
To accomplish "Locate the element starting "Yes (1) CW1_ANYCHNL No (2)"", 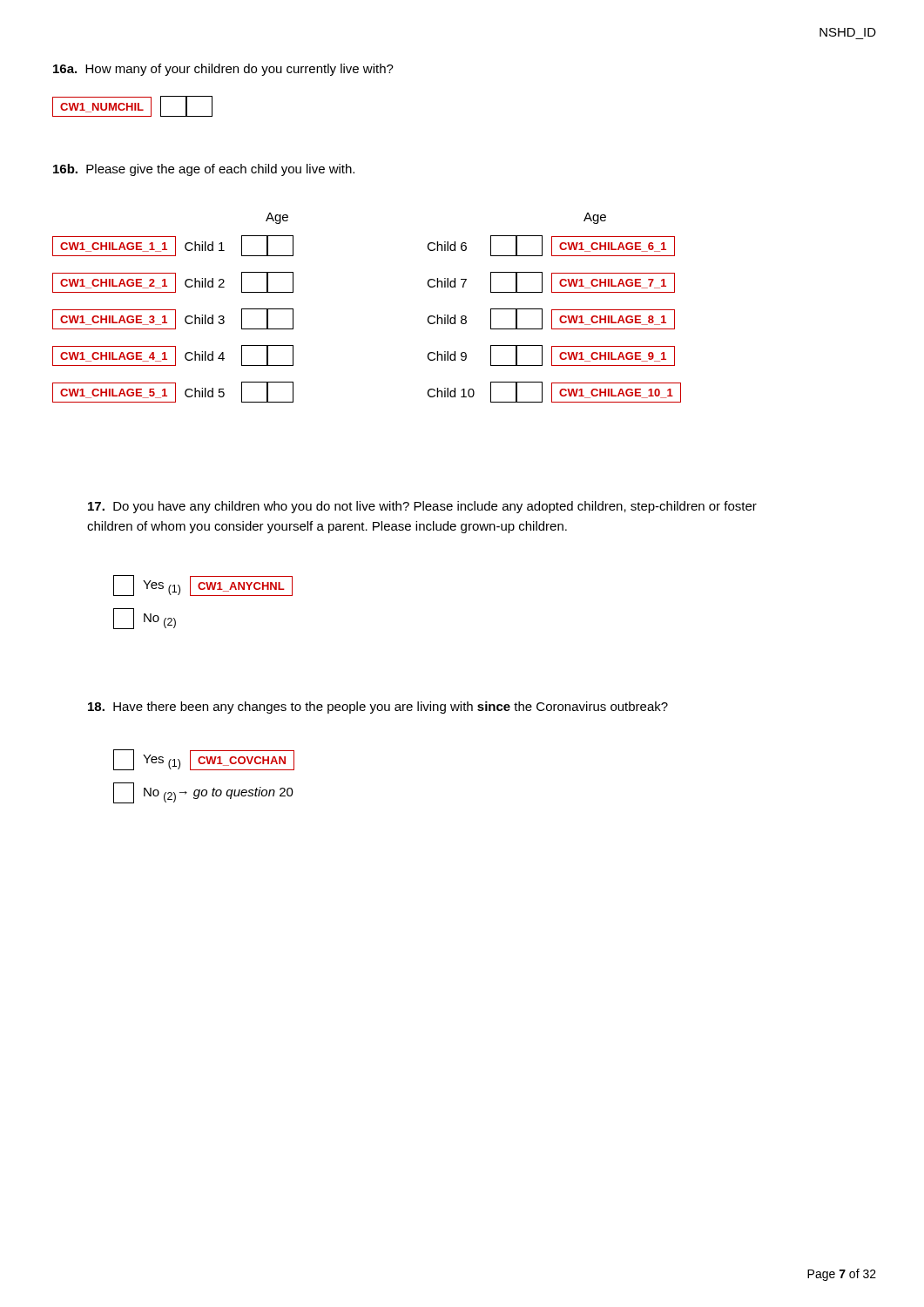I will [x=203, y=602].
